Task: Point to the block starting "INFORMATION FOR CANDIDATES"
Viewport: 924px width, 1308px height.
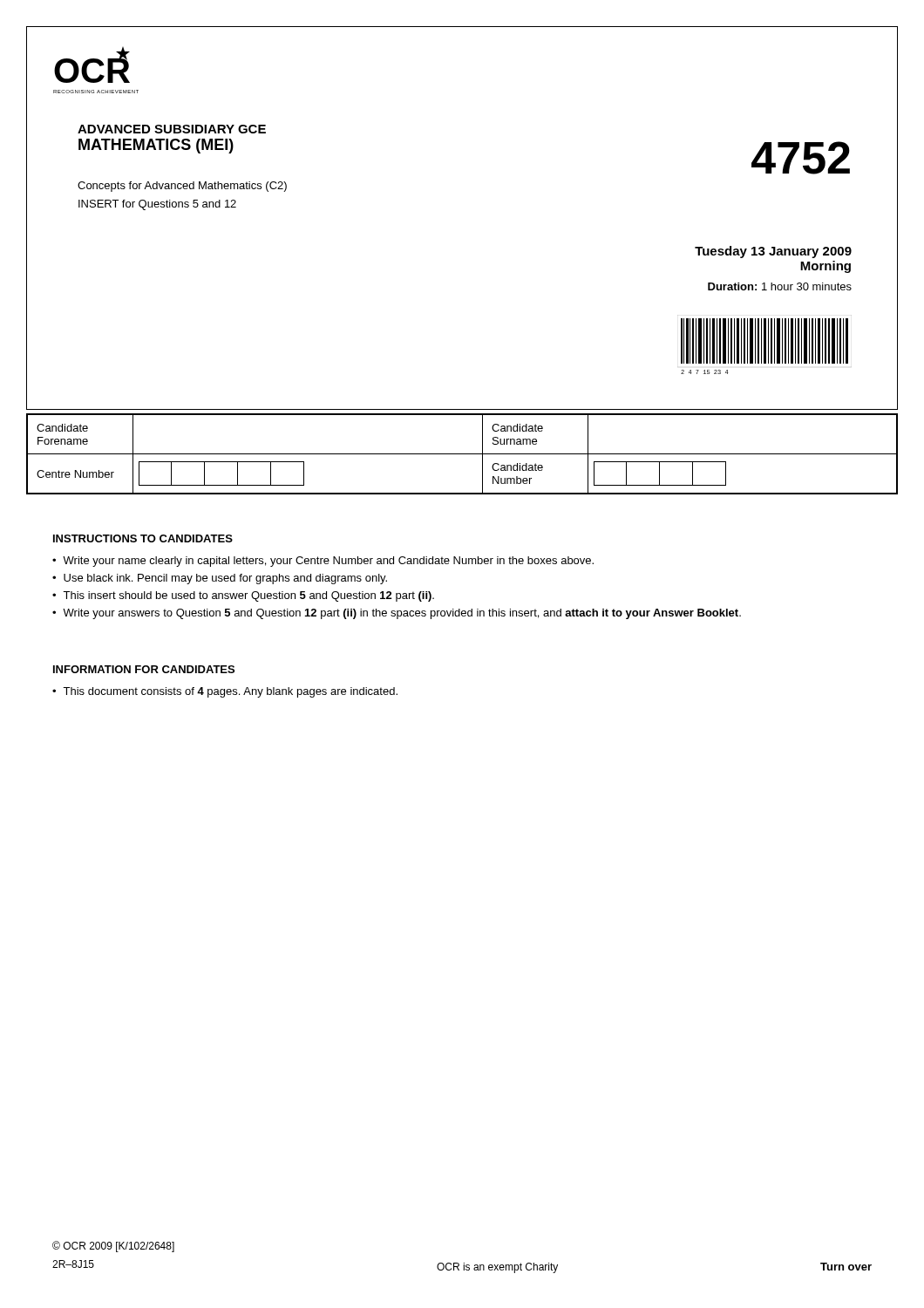Action: [144, 669]
